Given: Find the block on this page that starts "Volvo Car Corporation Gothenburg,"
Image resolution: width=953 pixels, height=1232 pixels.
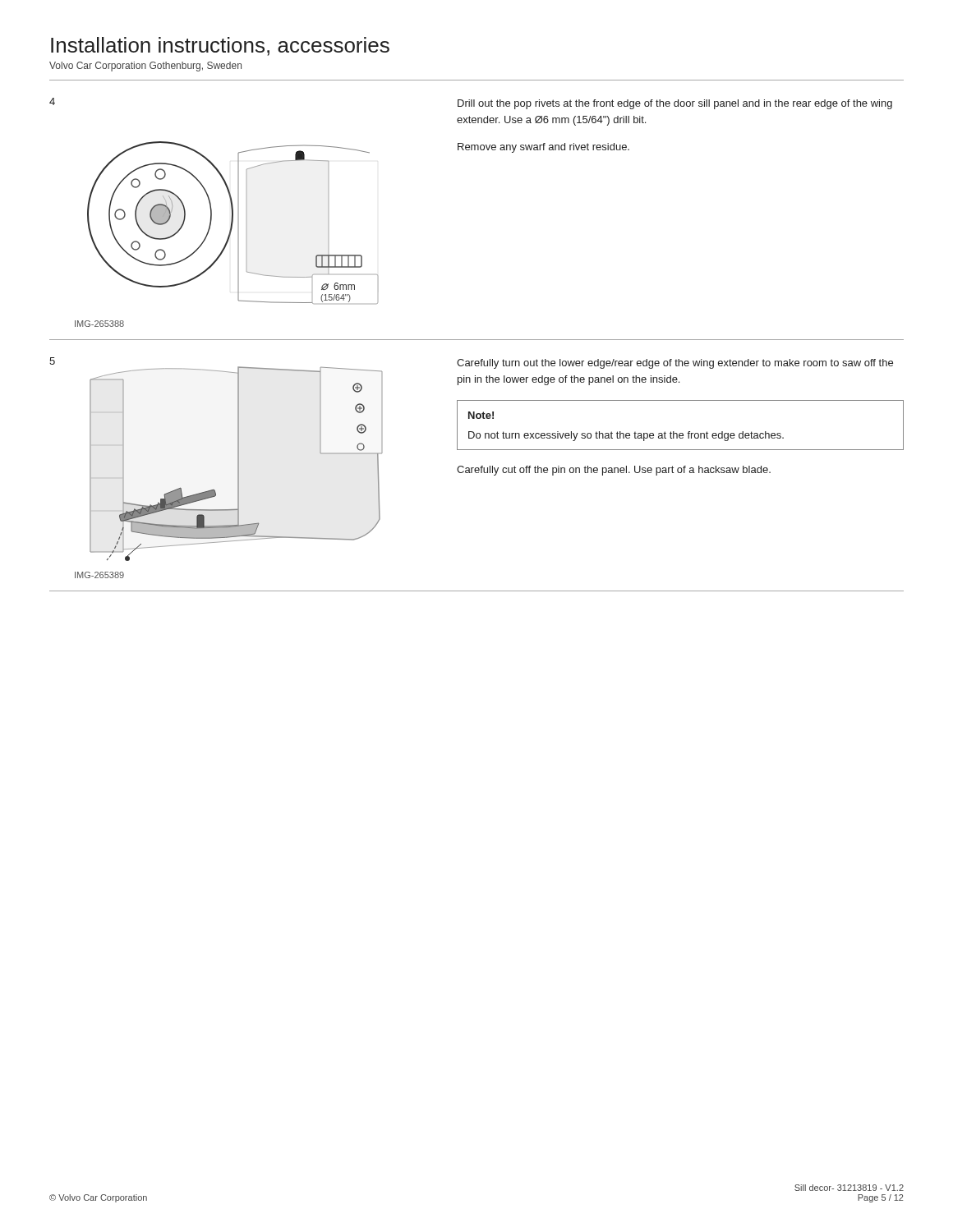Looking at the screenshot, I should coord(146,66).
